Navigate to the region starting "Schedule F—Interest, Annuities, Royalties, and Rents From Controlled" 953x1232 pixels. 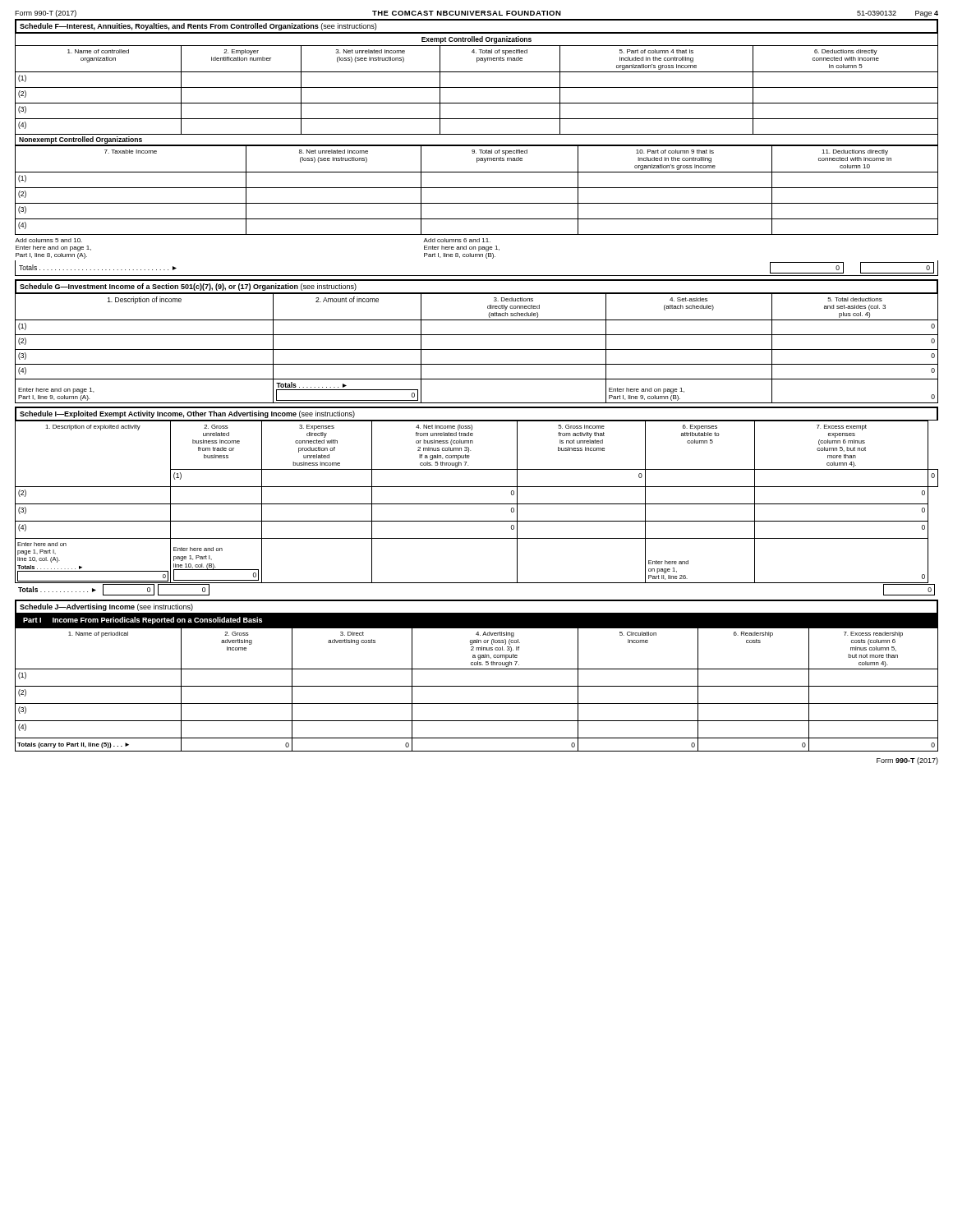coord(198,26)
